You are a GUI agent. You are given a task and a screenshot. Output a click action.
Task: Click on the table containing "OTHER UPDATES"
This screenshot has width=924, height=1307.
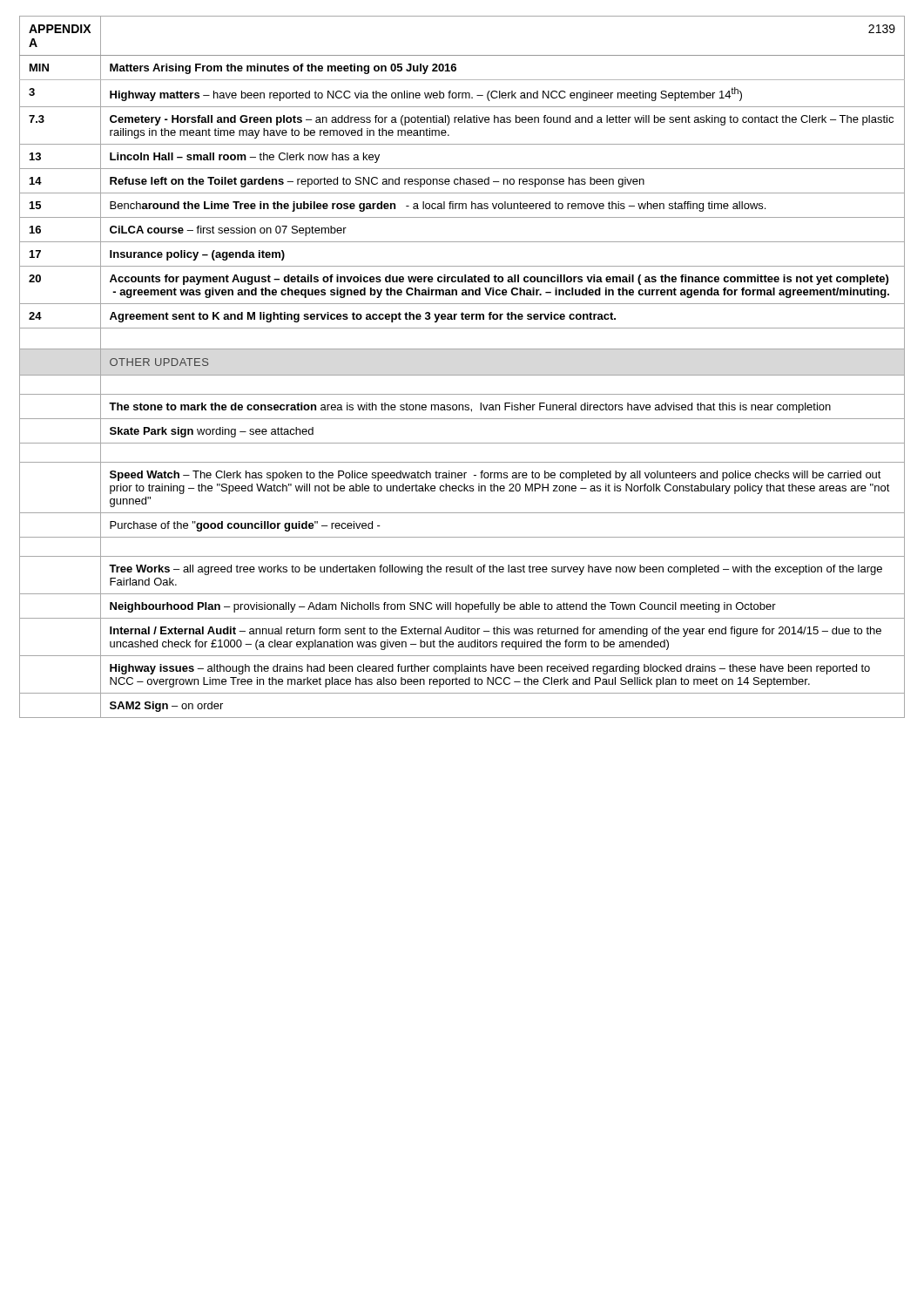[x=462, y=362]
